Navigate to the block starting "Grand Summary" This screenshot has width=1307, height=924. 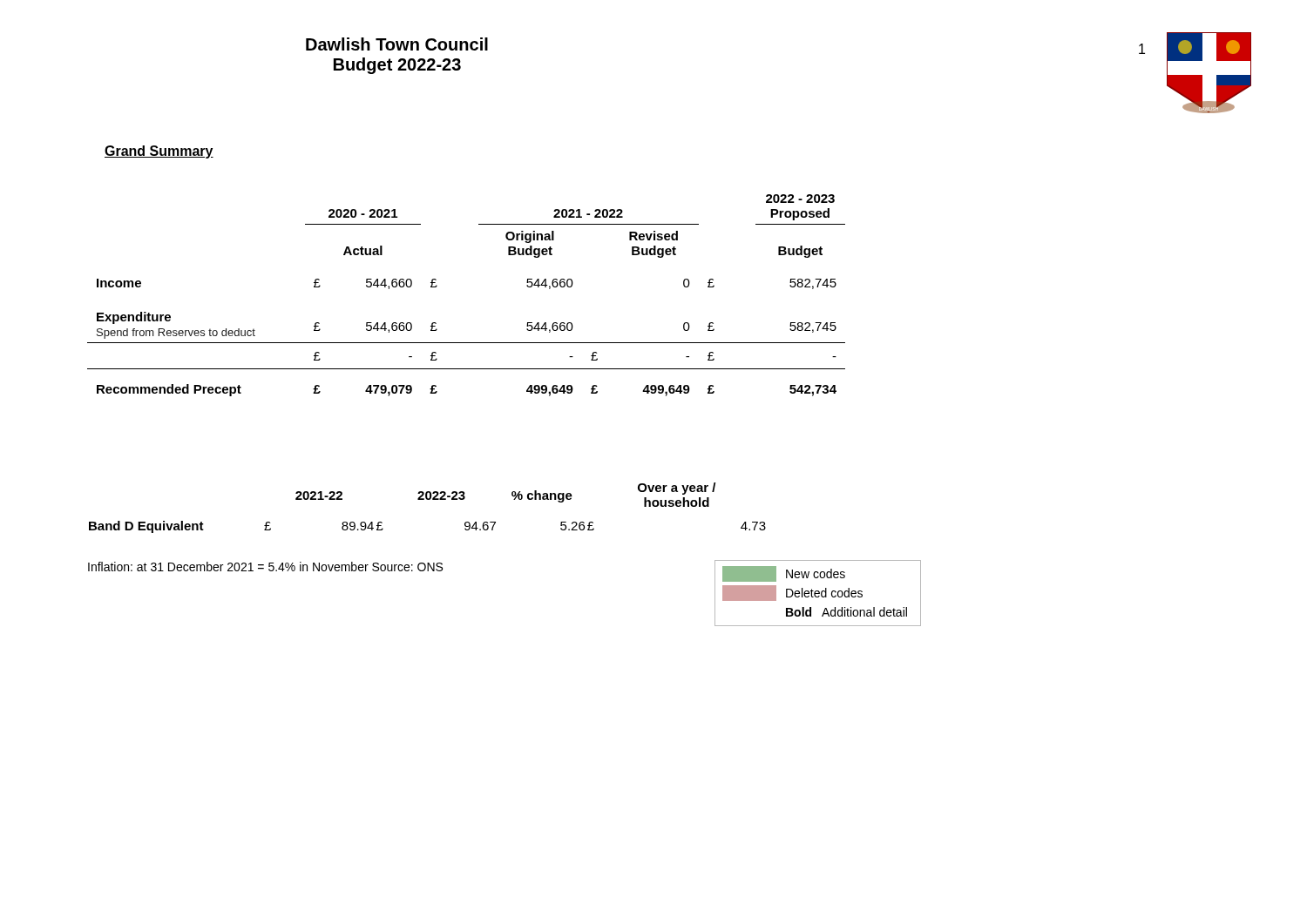159,151
